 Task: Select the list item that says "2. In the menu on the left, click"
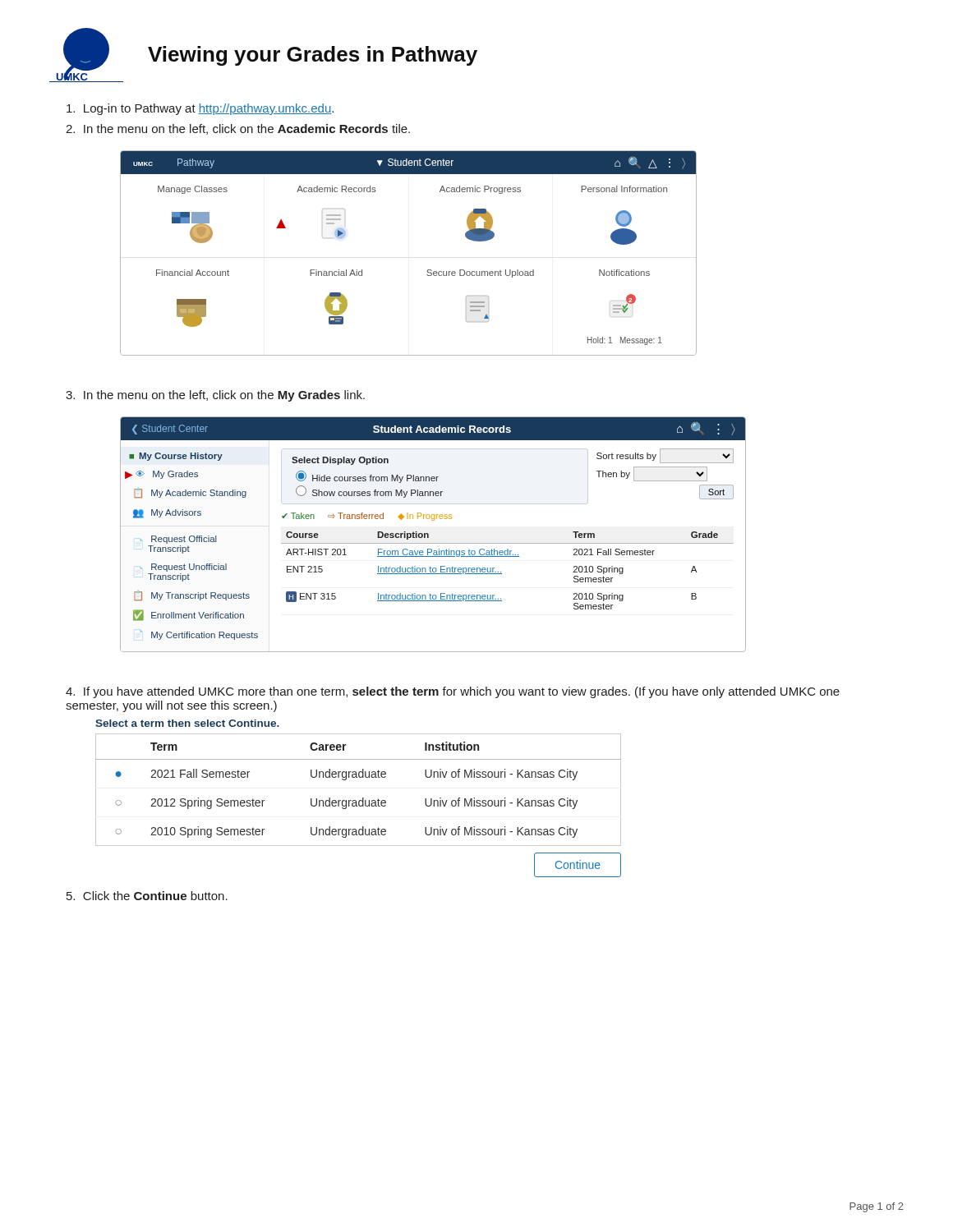pos(238,129)
